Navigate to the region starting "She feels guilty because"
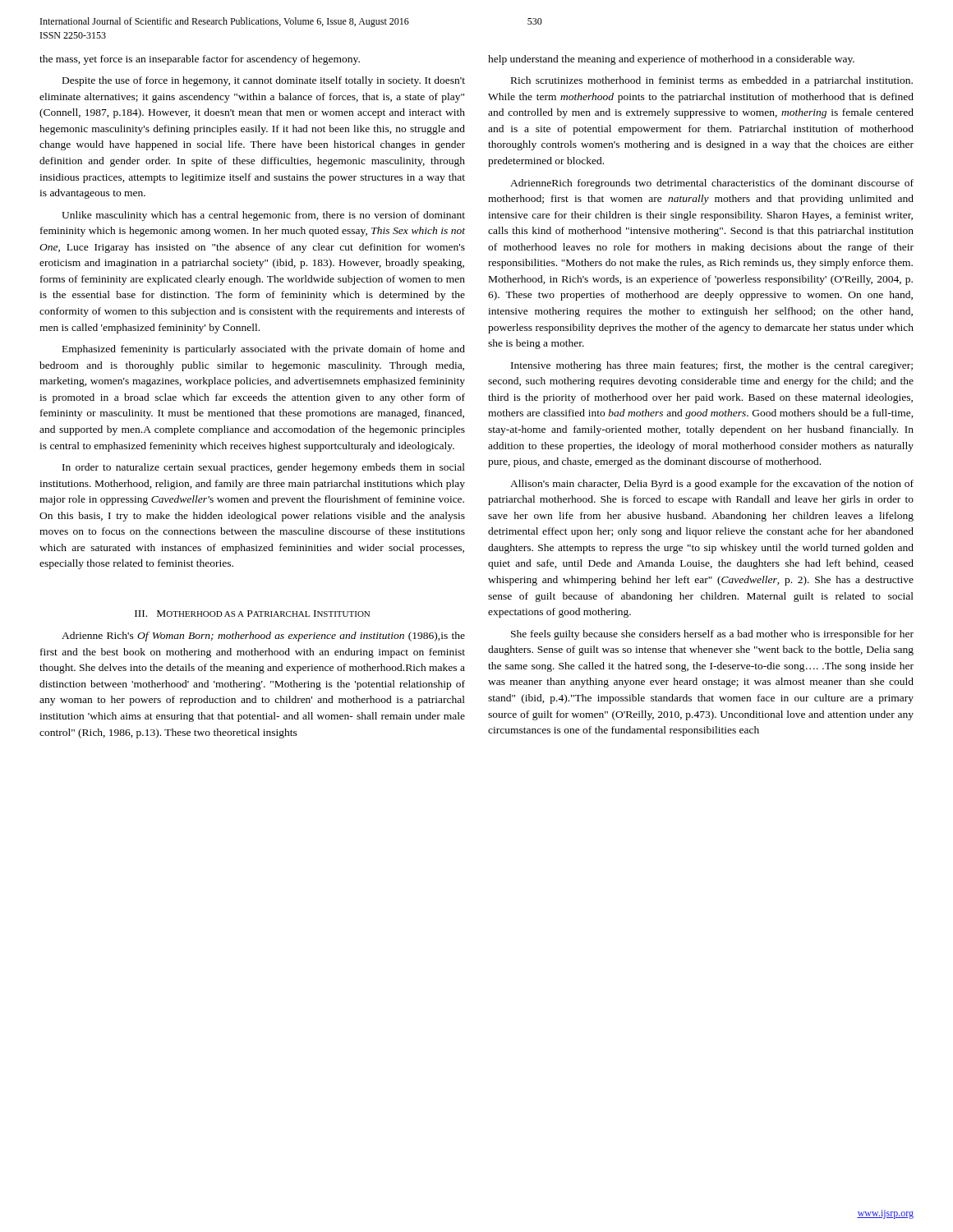This screenshot has width=953, height=1232. pos(701,682)
